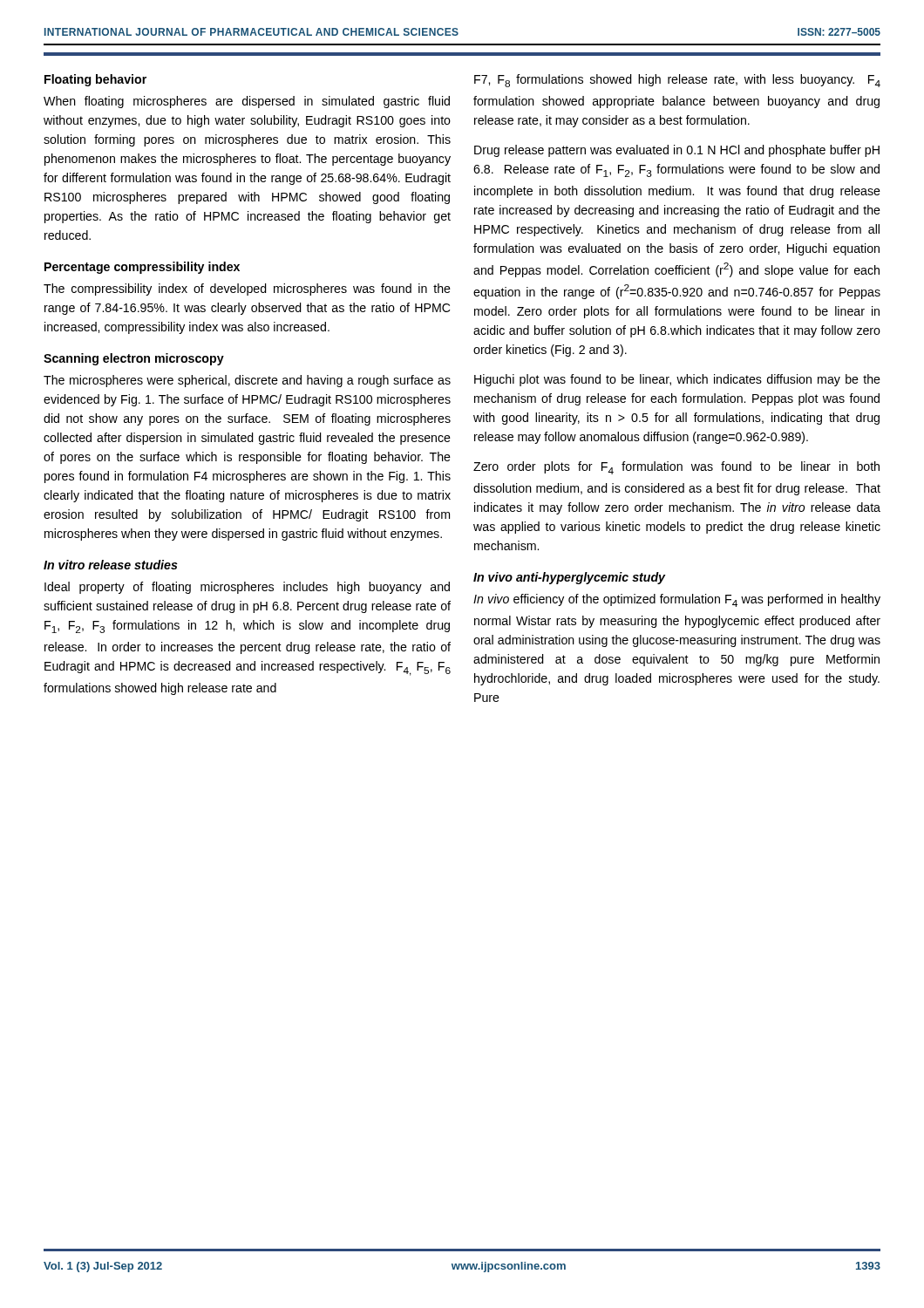Image resolution: width=924 pixels, height=1308 pixels.
Task: Locate the text block with the text "The microspheres were spherical, discrete and having a"
Action: 247,457
